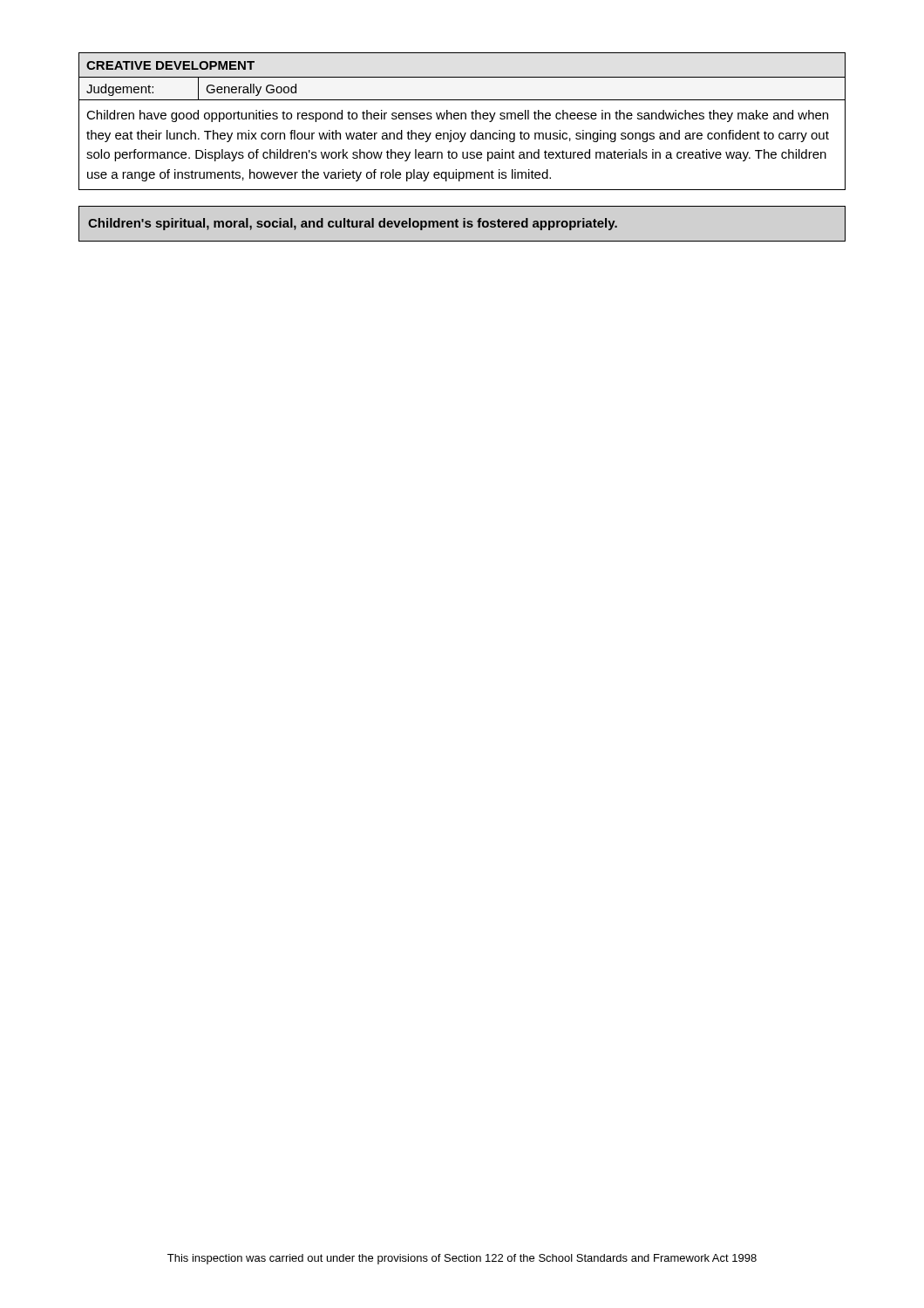Locate the text block containing "Children's spiritual, moral,"
The width and height of the screenshot is (924, 1308).
point(353,223)
